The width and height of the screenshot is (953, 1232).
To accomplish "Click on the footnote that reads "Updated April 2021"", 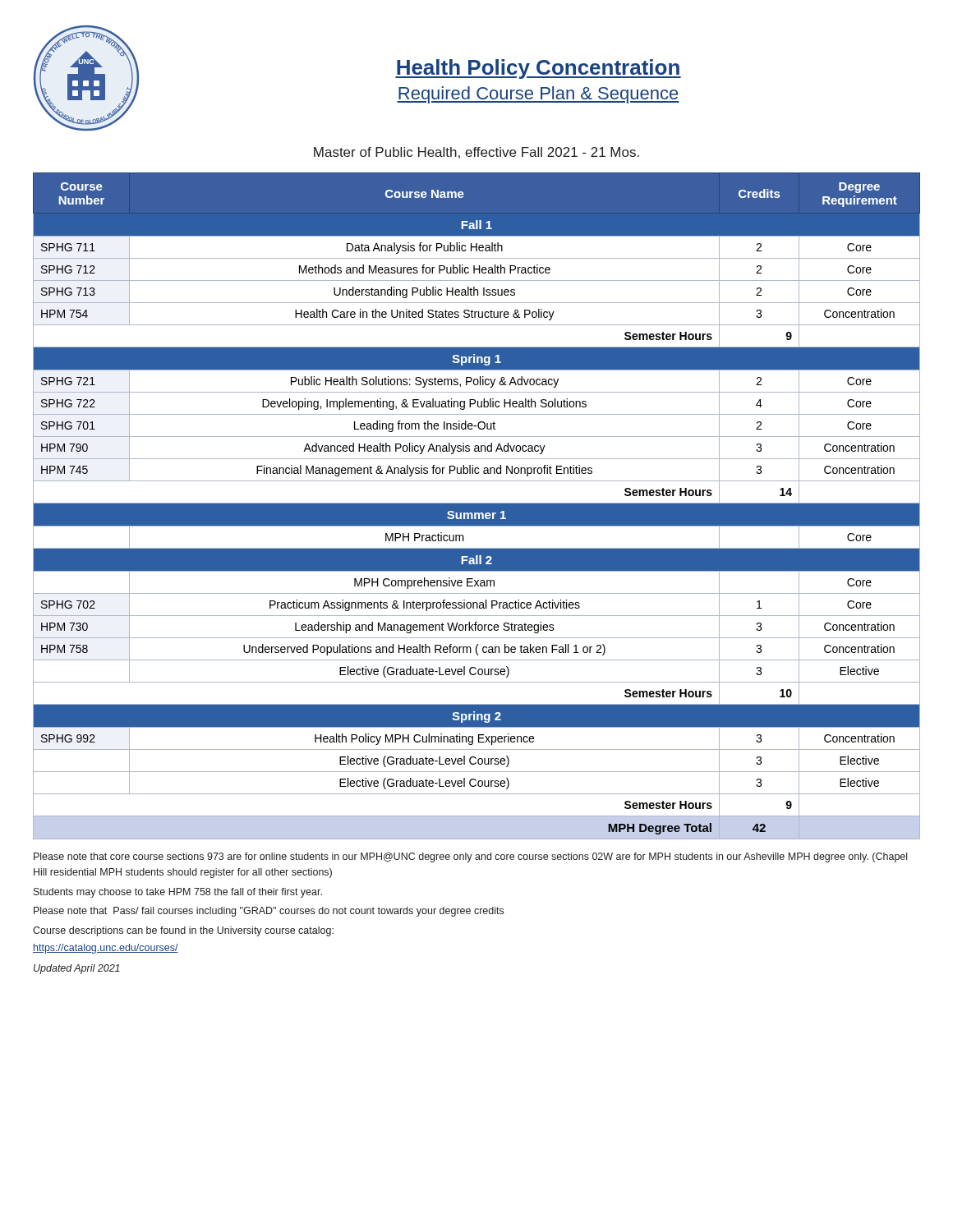I will 77,969.
